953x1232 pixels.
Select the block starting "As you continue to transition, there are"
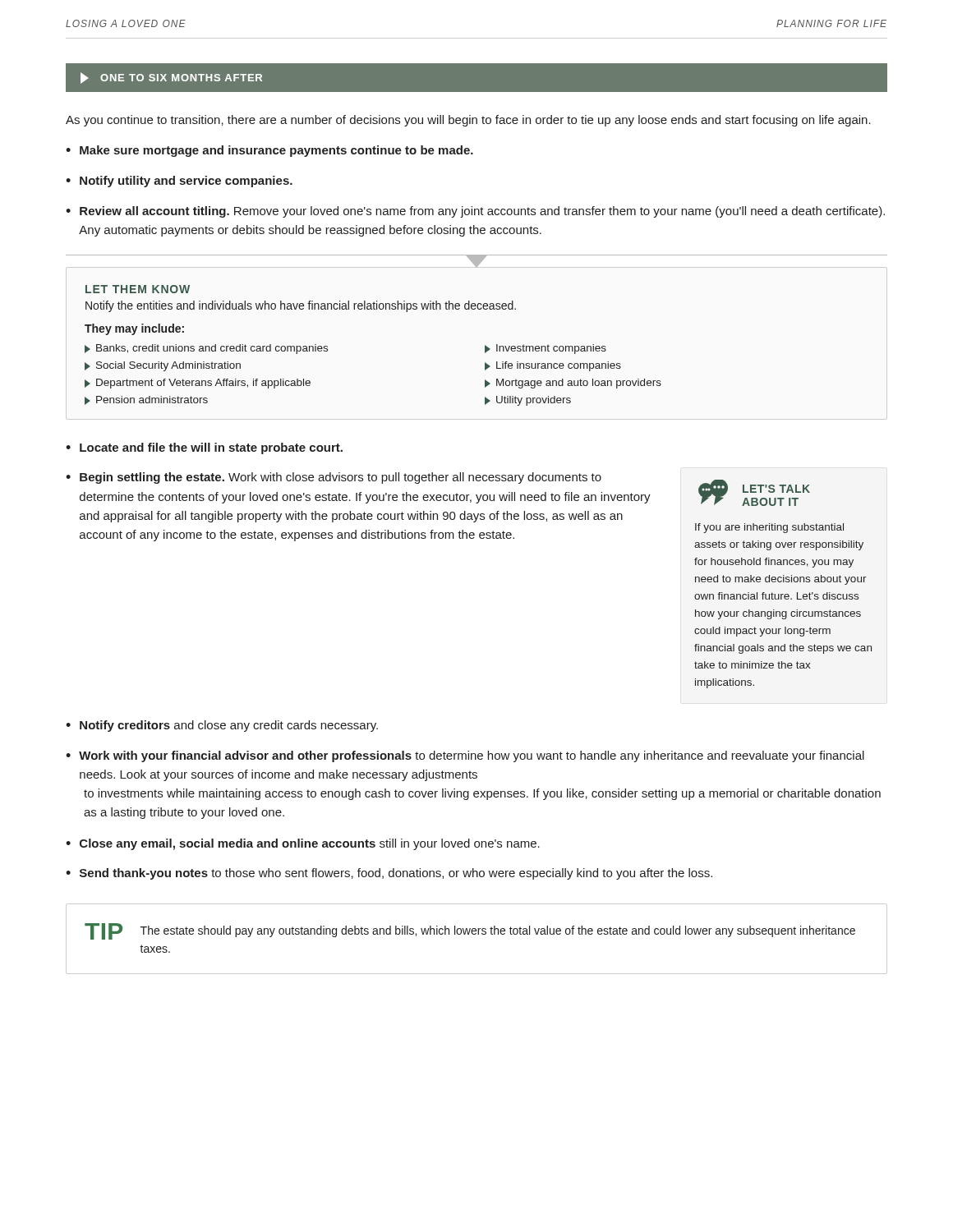[x=469, y=120]
